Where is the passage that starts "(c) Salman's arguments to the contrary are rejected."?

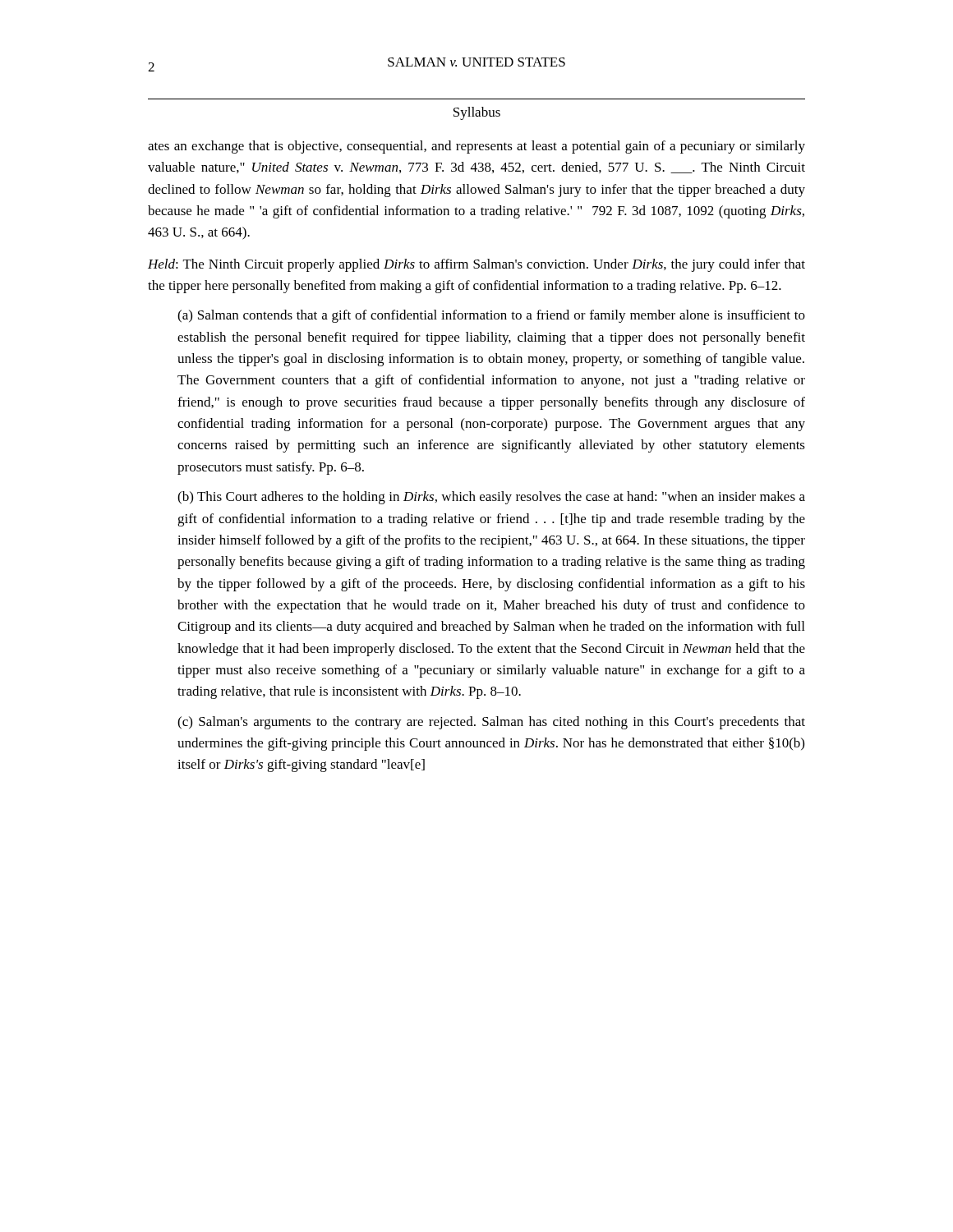(x=491, y=743)
